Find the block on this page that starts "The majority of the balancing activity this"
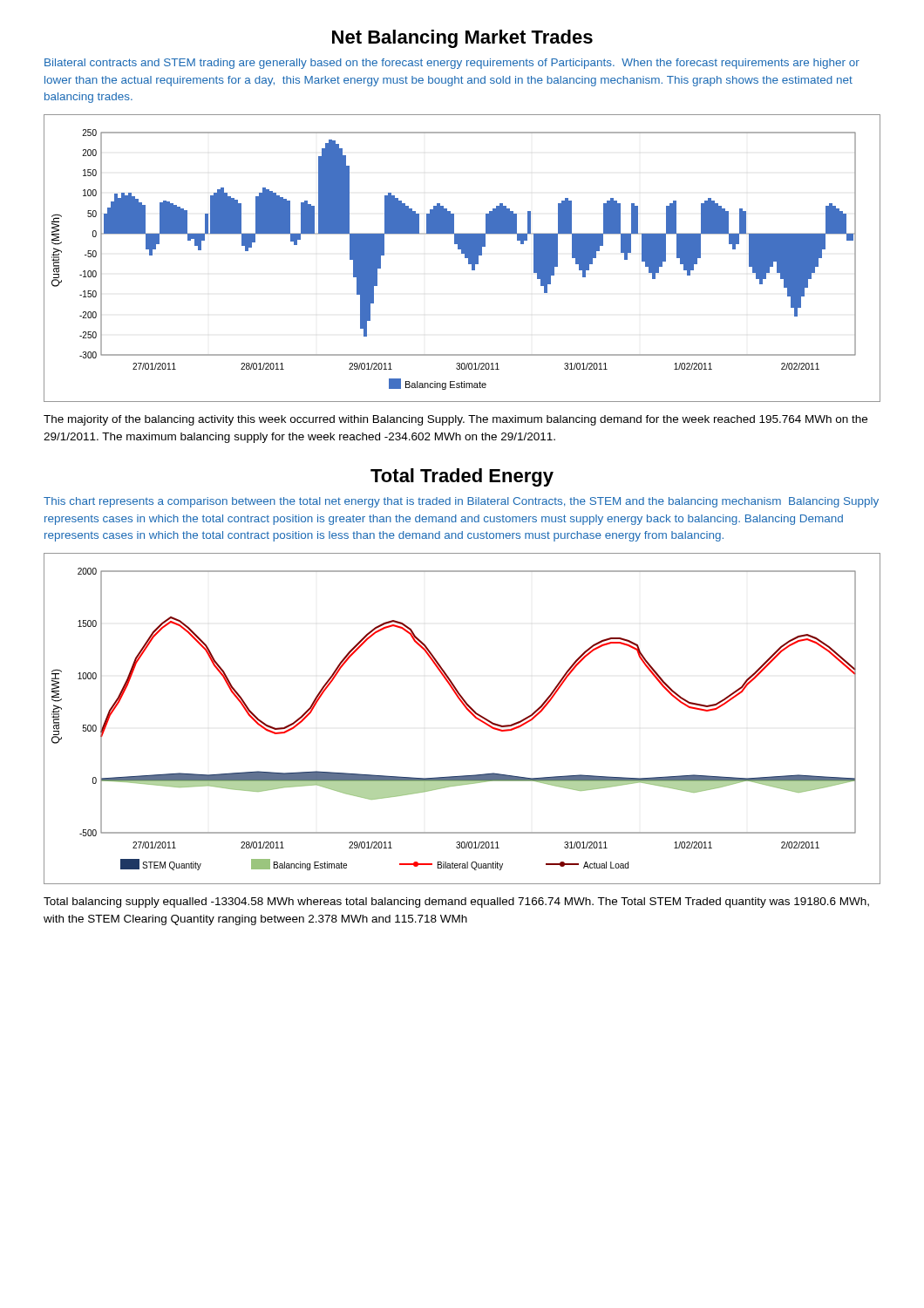 point(456,428)
